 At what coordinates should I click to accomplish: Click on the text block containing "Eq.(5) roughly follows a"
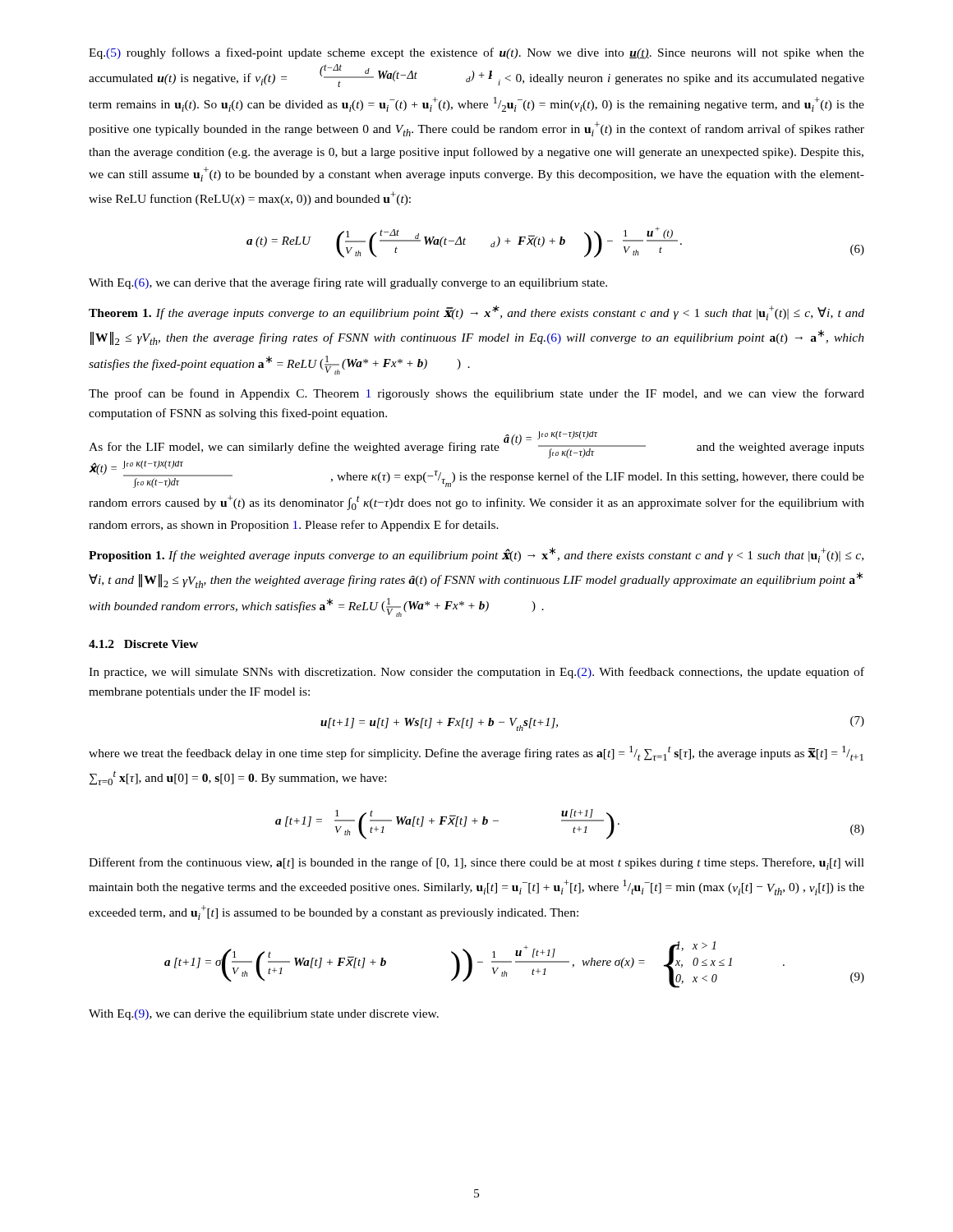pyautogui.click(x=476, y=126)
